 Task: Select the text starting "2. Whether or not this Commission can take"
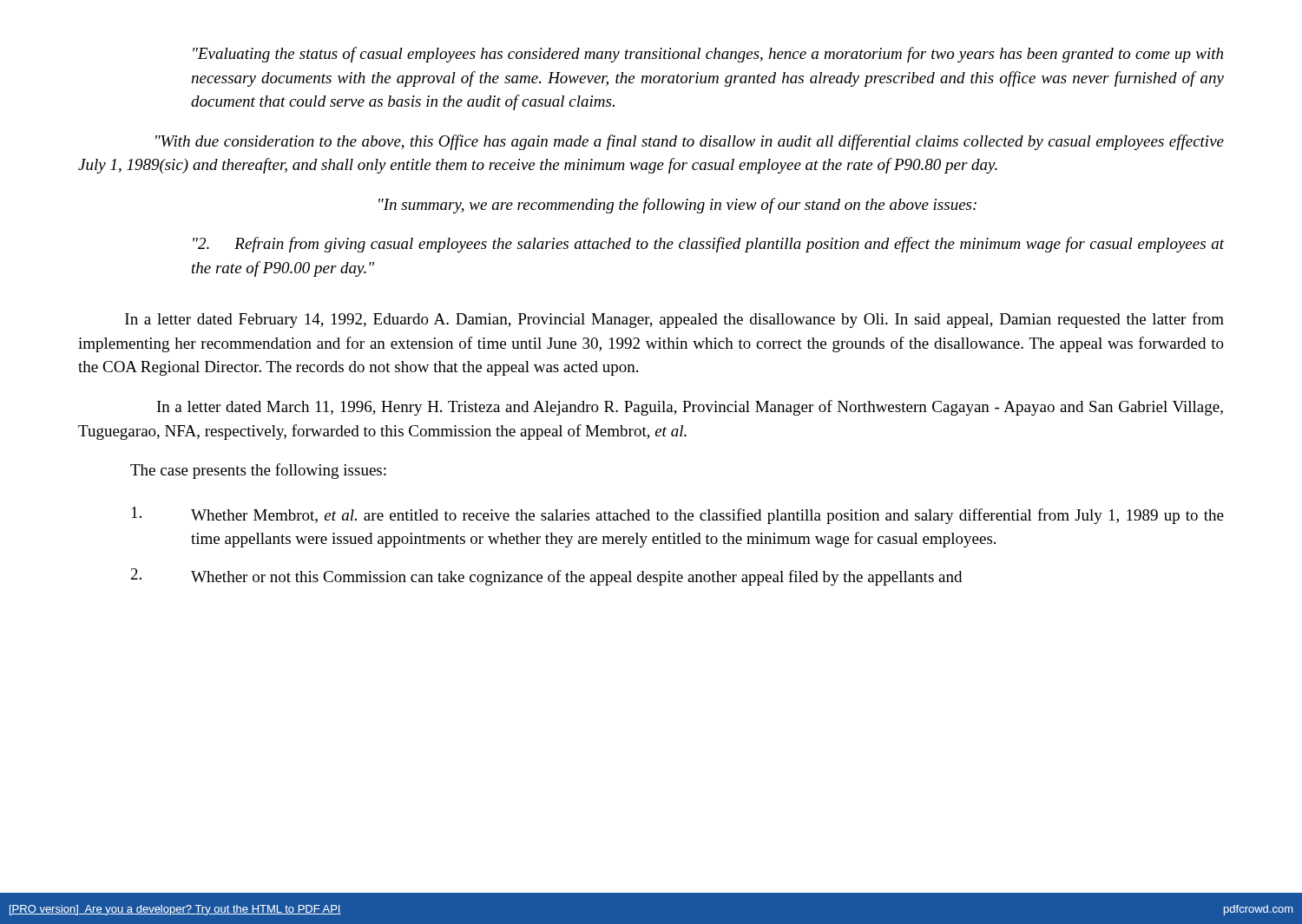(x=677, y=577)
